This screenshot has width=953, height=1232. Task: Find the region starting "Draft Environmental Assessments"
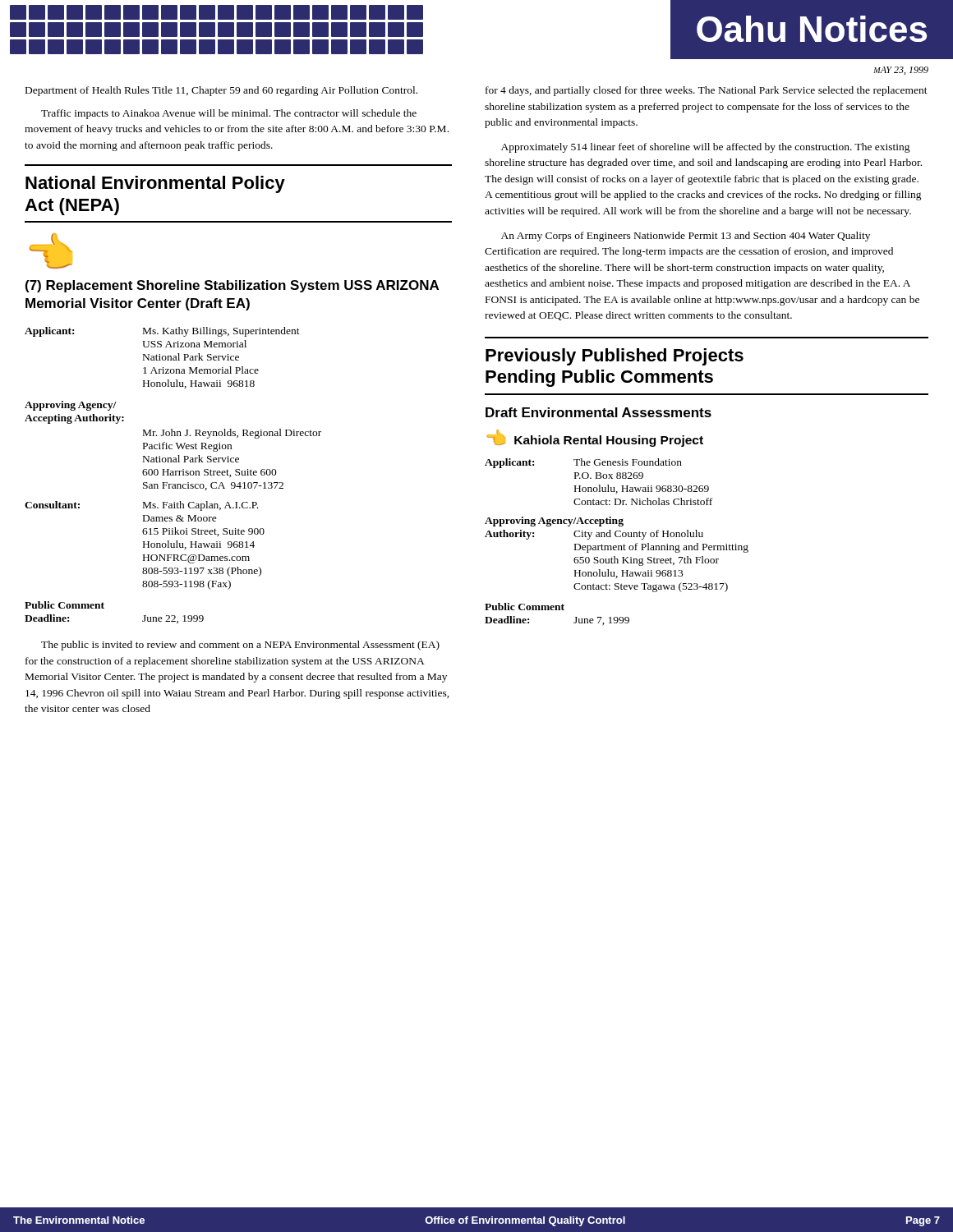tap(707, 413)
